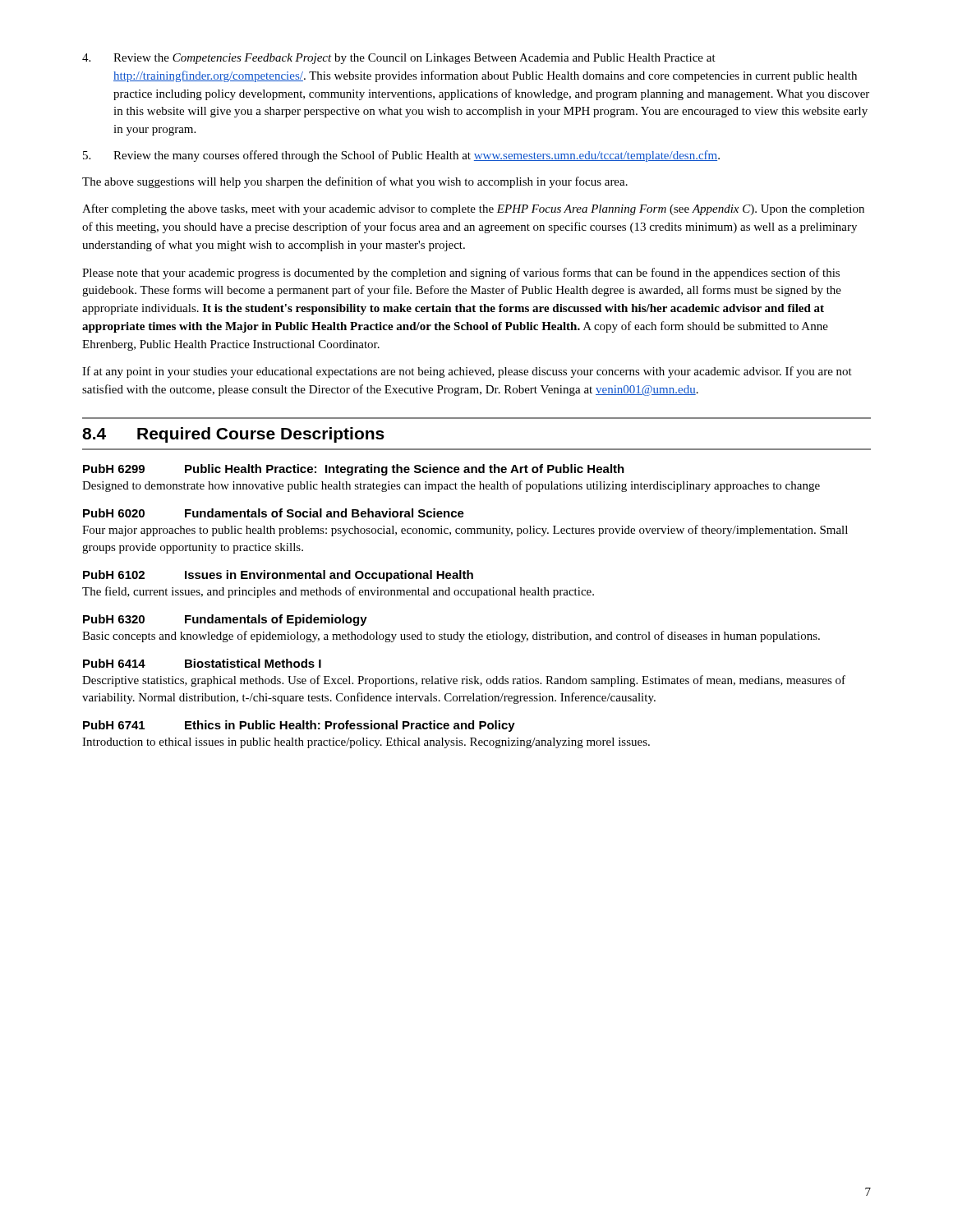Locate the text block that says "The field, current issues, and principles and"
This screenshot has width=953, height=1232.
[476, 592]
